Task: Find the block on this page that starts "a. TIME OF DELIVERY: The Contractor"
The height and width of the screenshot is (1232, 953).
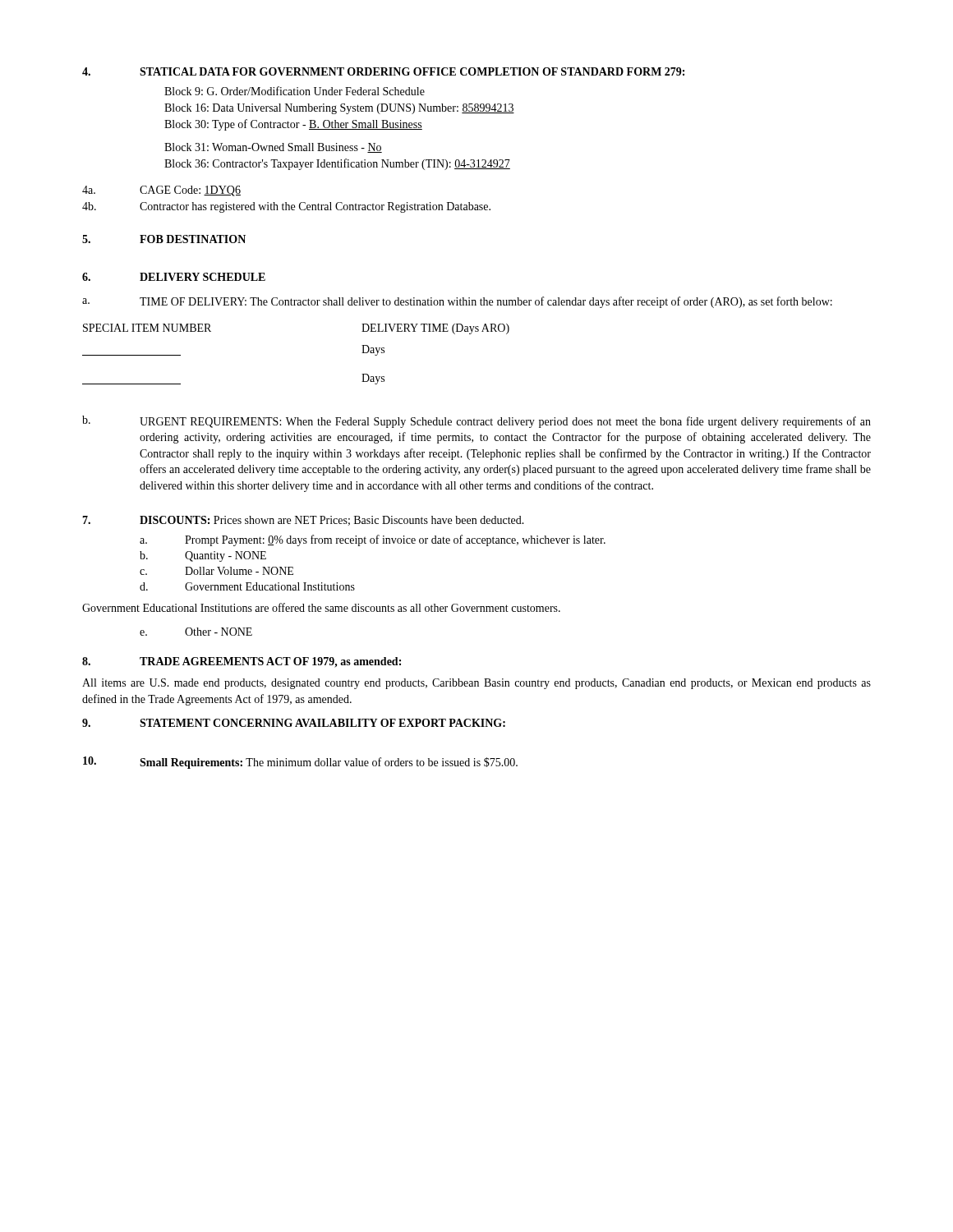Action: click(x=476, y=302)
